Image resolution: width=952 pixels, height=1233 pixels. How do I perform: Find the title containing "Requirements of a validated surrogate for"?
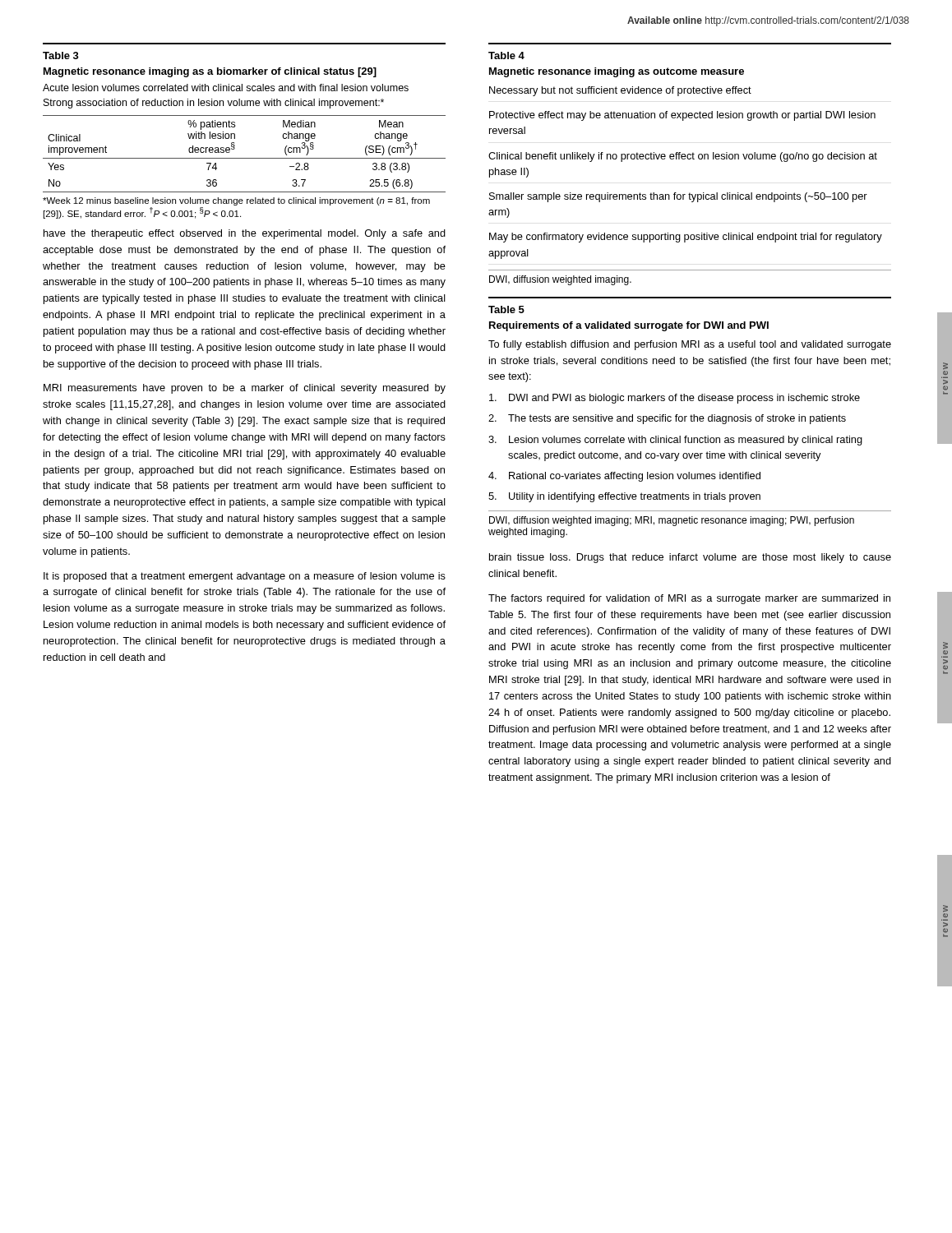[629, 325]
